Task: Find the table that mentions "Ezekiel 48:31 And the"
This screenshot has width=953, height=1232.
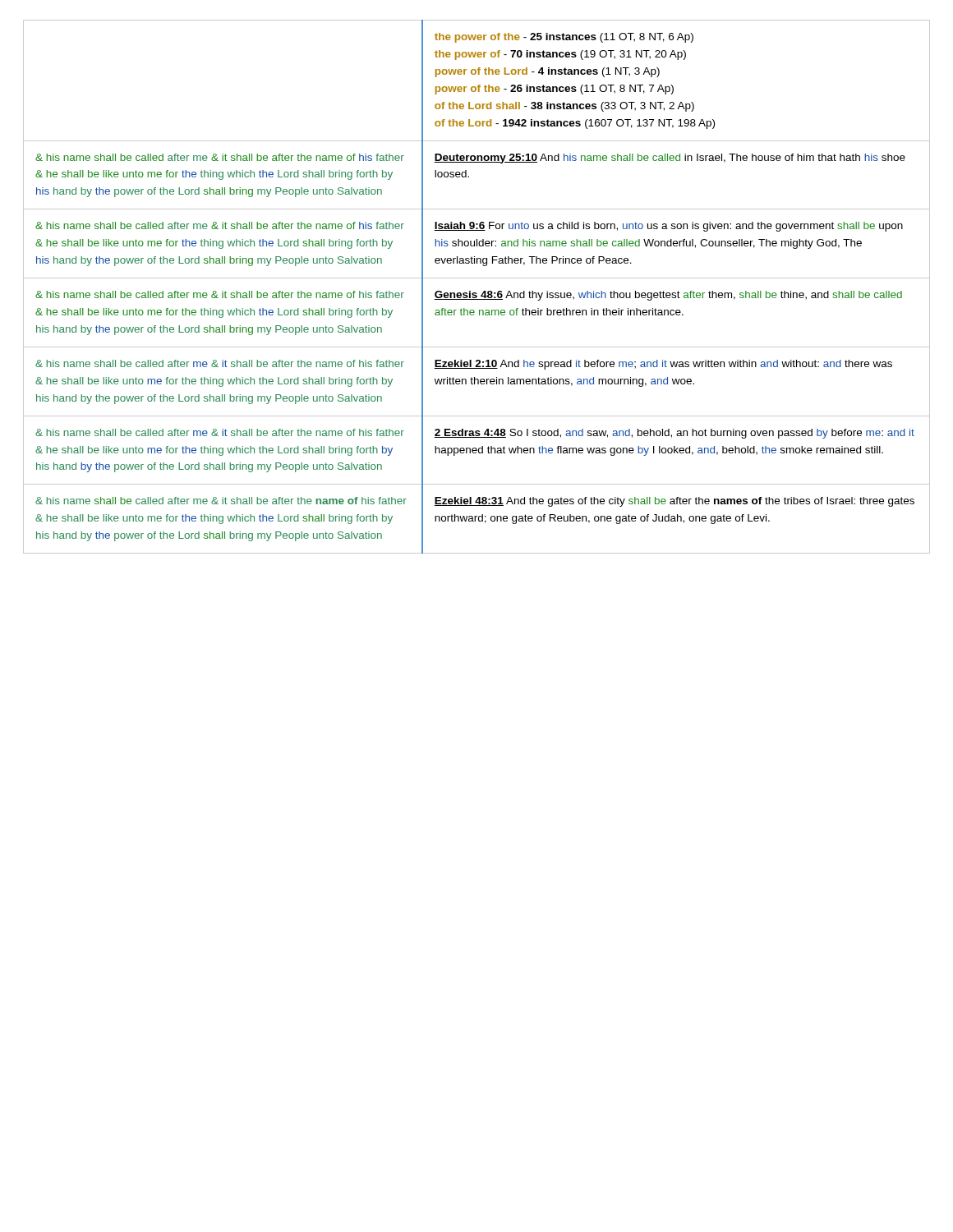Action: 476,287
